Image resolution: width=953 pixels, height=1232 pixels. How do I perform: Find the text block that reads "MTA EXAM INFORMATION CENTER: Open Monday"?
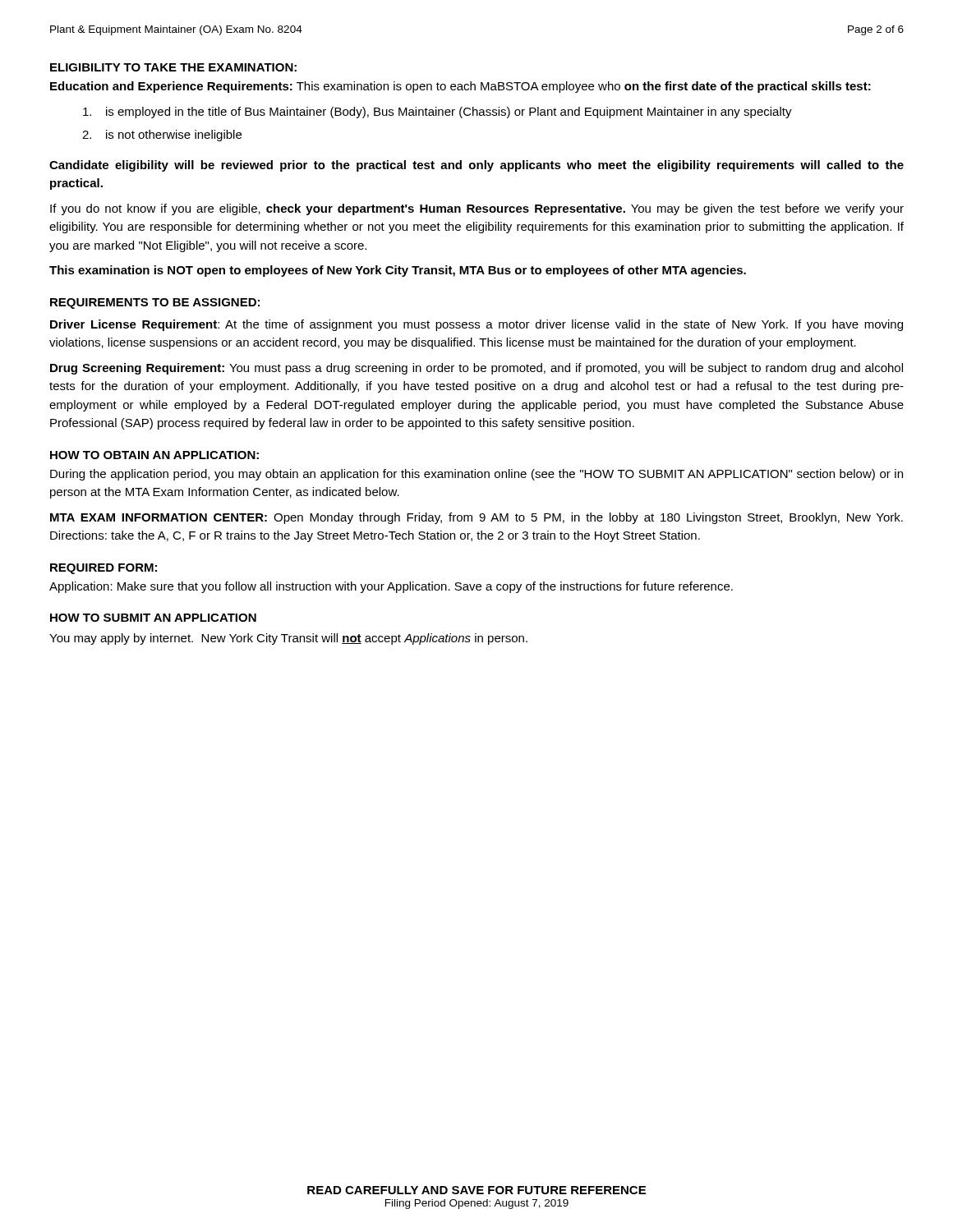(476, 526)
